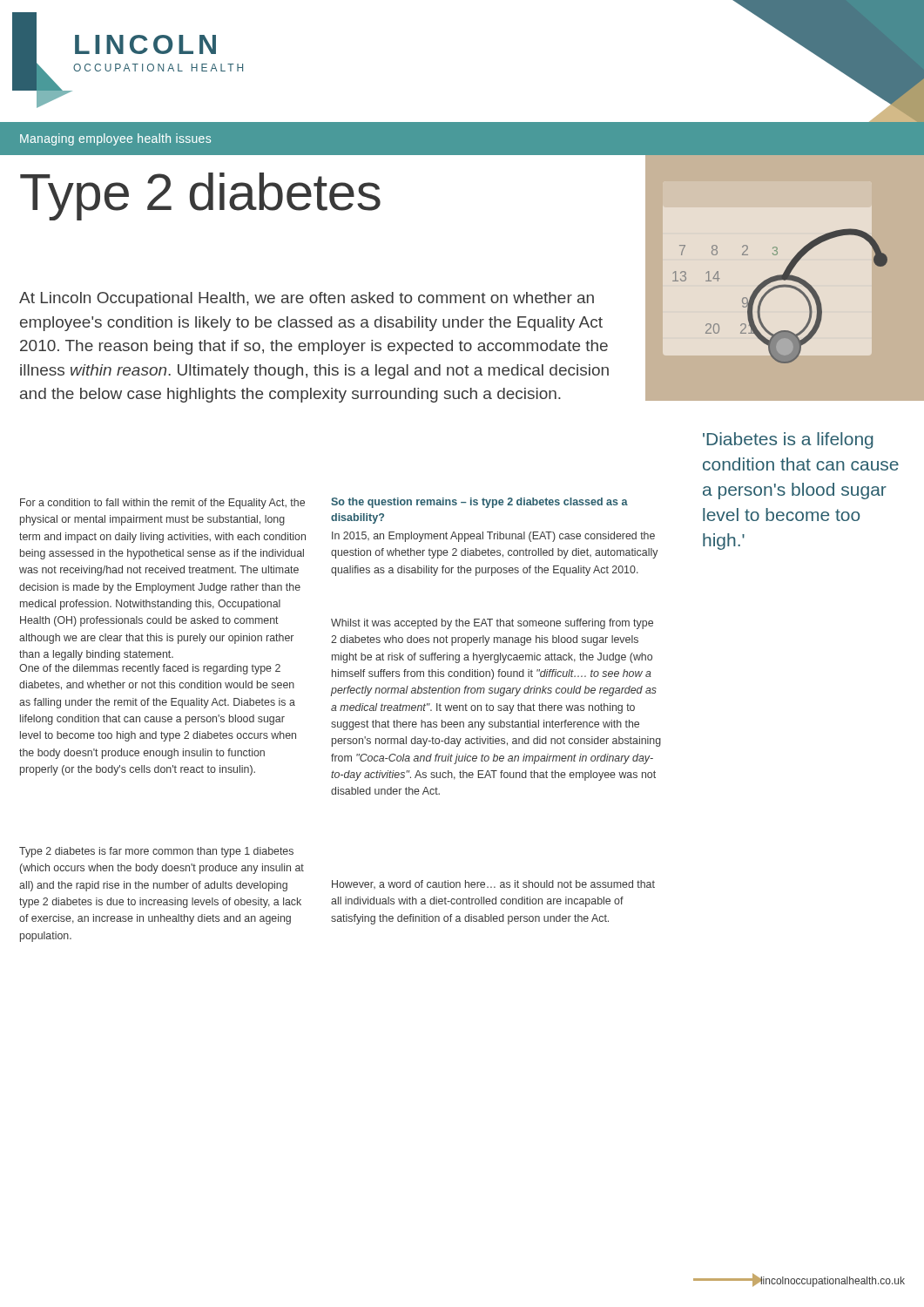The height and width of the screenshot is (1307, 924).
Task: Find the block on this page that starts "Whilst it was accepted by the"
Action: tap(496, 708)
